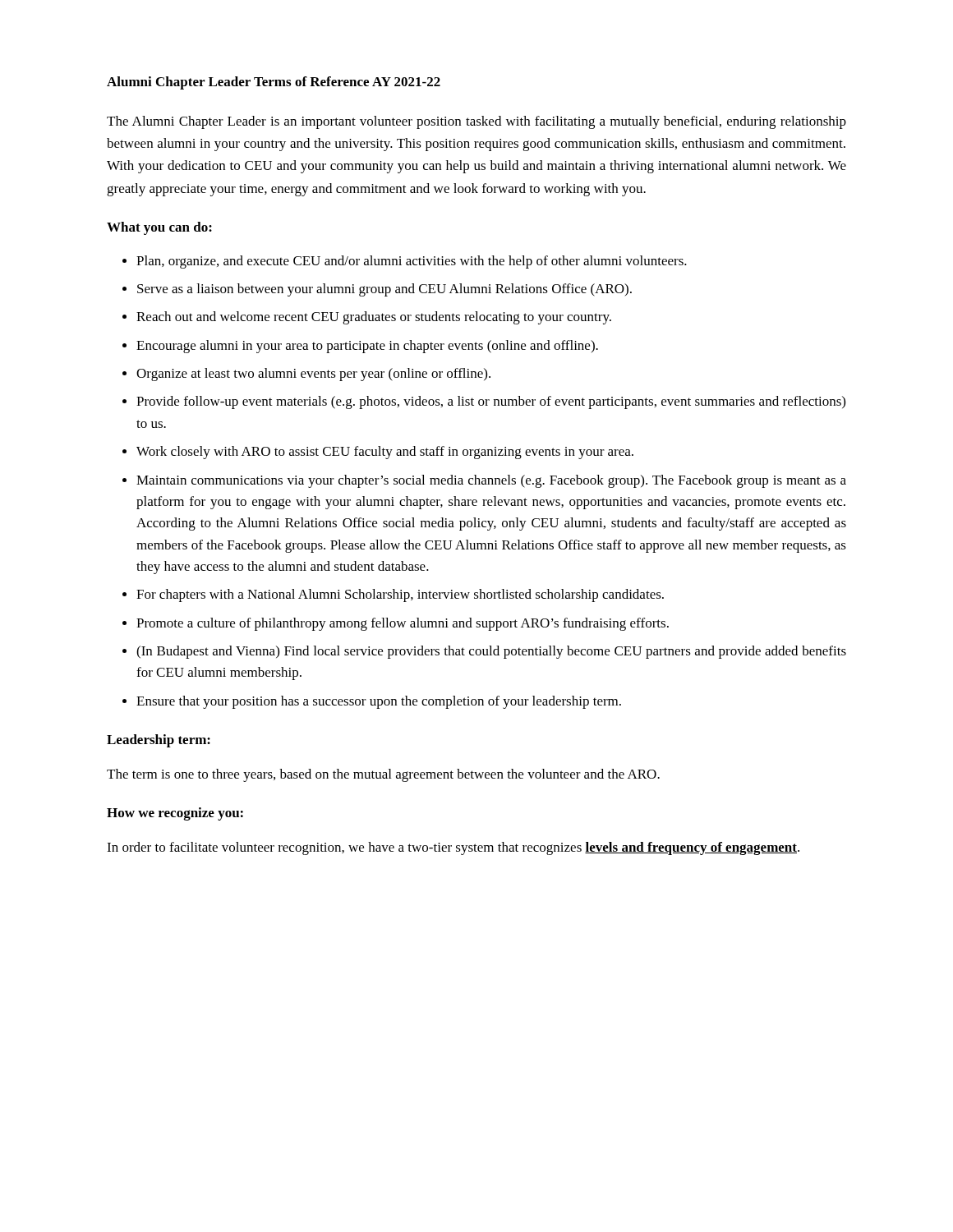953x1232 pixels.
Task: Locate the list item that reads "Encourage alumni in your area"
Action: click(x=368, y=345)
